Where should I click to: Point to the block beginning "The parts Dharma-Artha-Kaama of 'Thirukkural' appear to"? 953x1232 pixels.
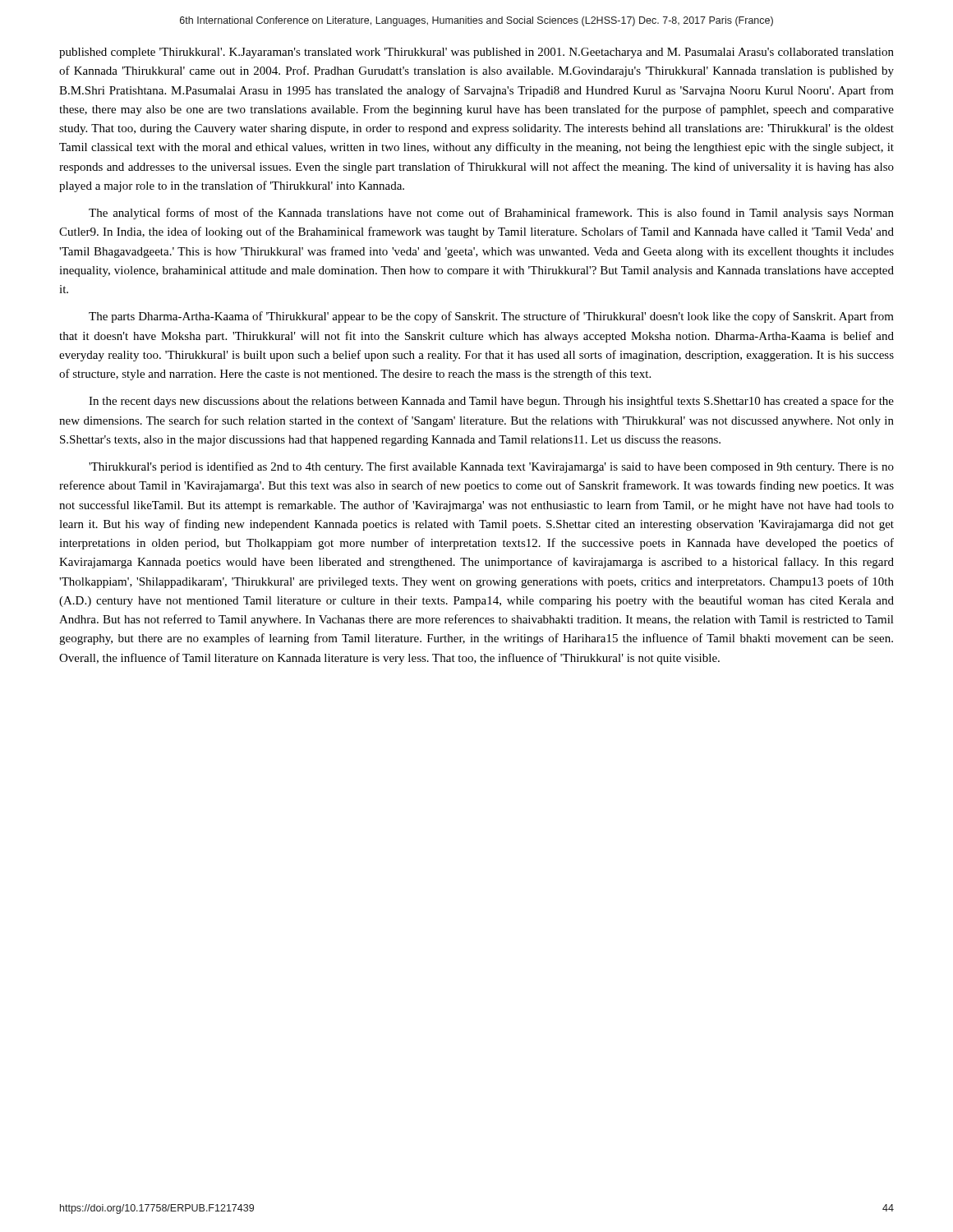click(x=476, y=345)
